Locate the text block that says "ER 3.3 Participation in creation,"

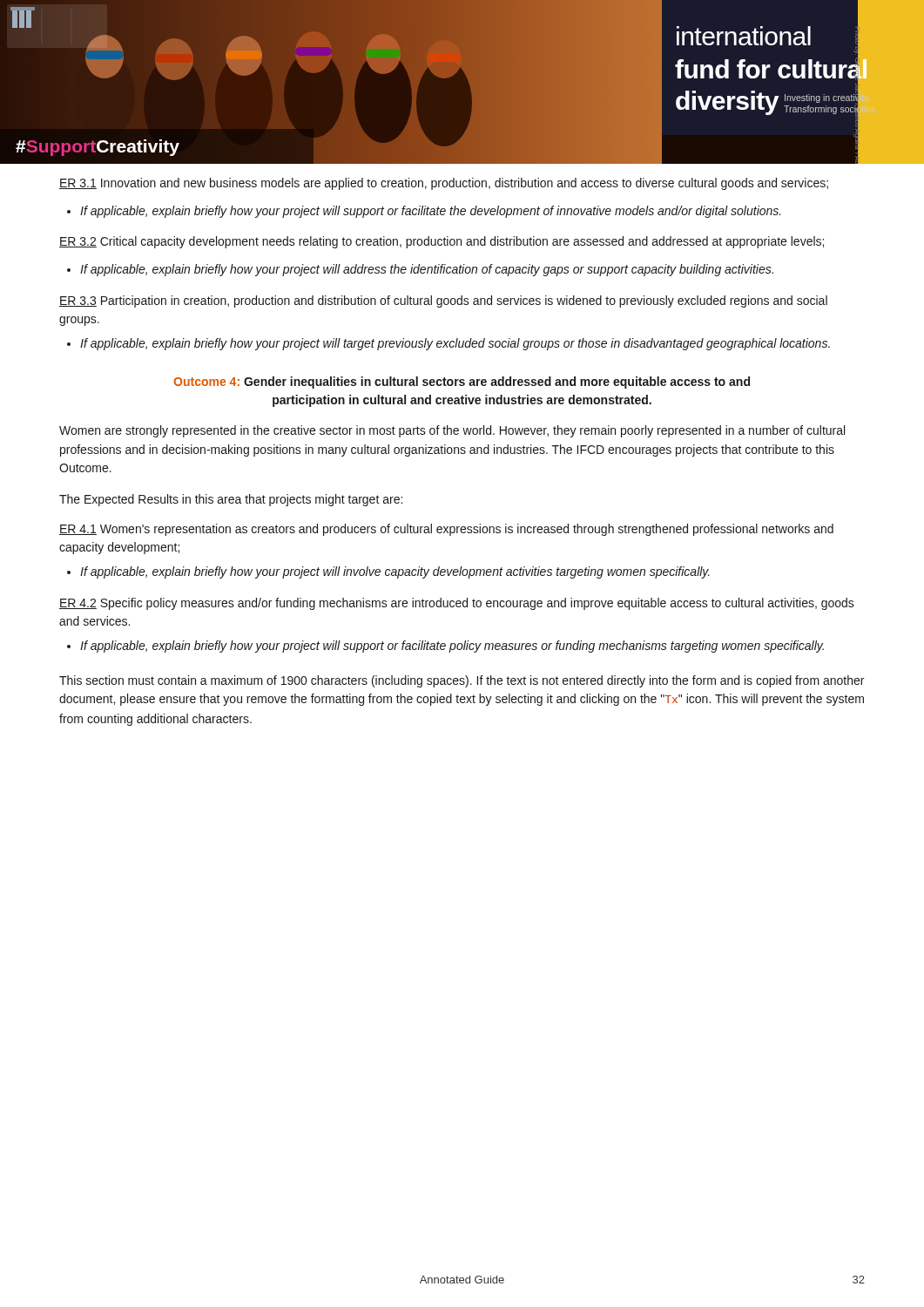point(444,310)
